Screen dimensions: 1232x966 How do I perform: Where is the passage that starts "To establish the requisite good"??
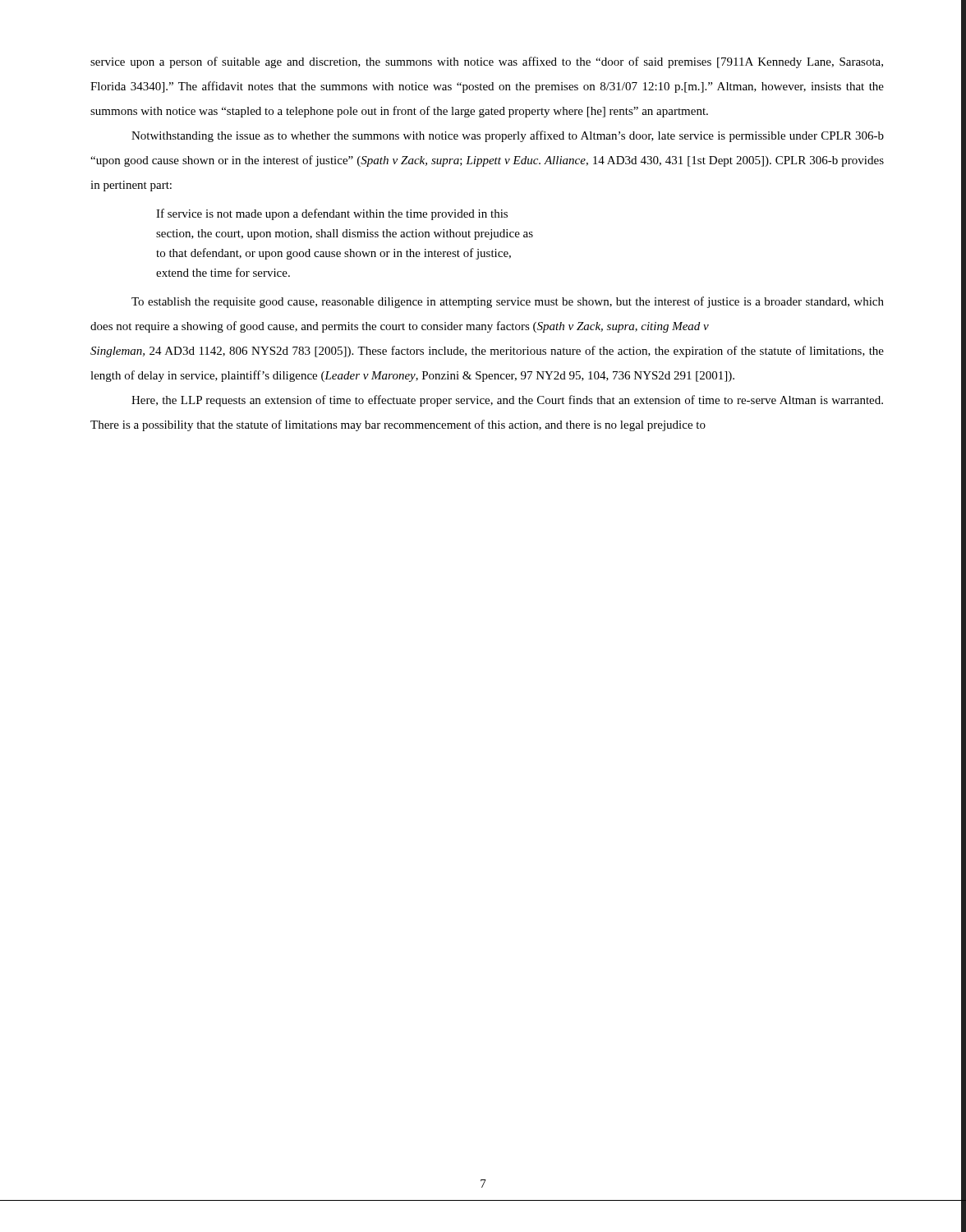(x=487, y=338)
